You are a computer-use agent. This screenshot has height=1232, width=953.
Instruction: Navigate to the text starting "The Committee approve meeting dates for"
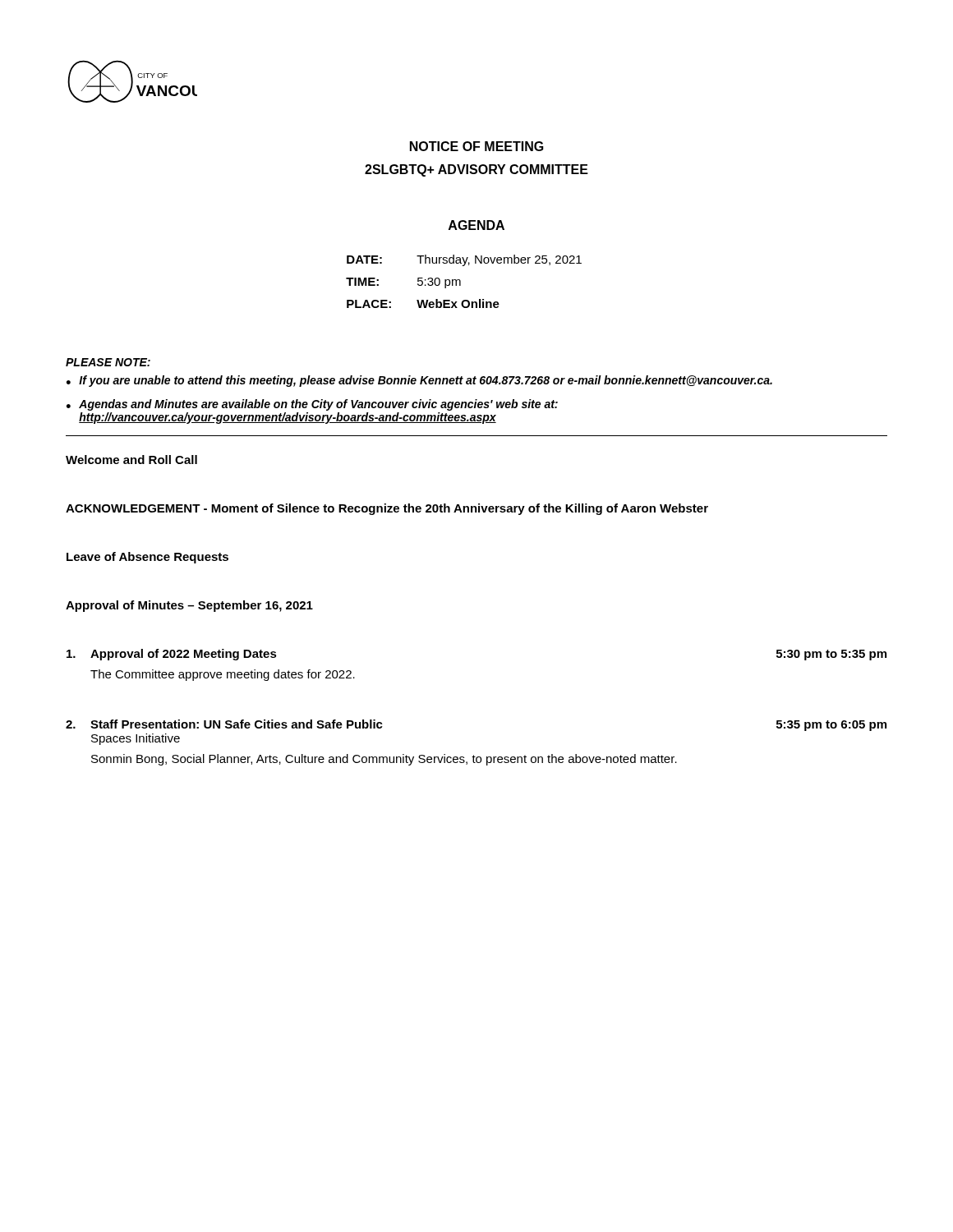click(x=223, y=674)
